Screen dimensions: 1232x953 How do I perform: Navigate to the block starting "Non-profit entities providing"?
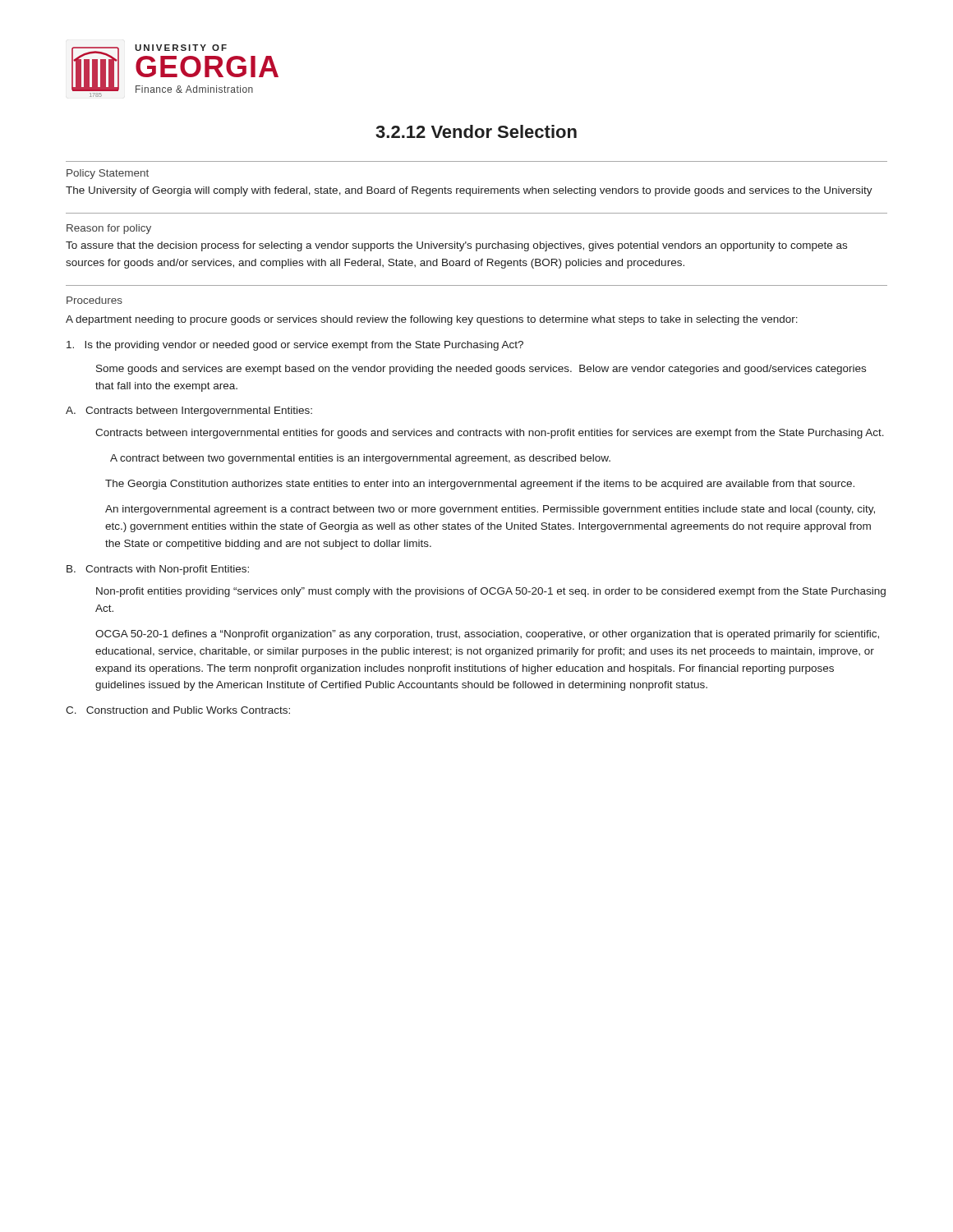pos(491,599)
